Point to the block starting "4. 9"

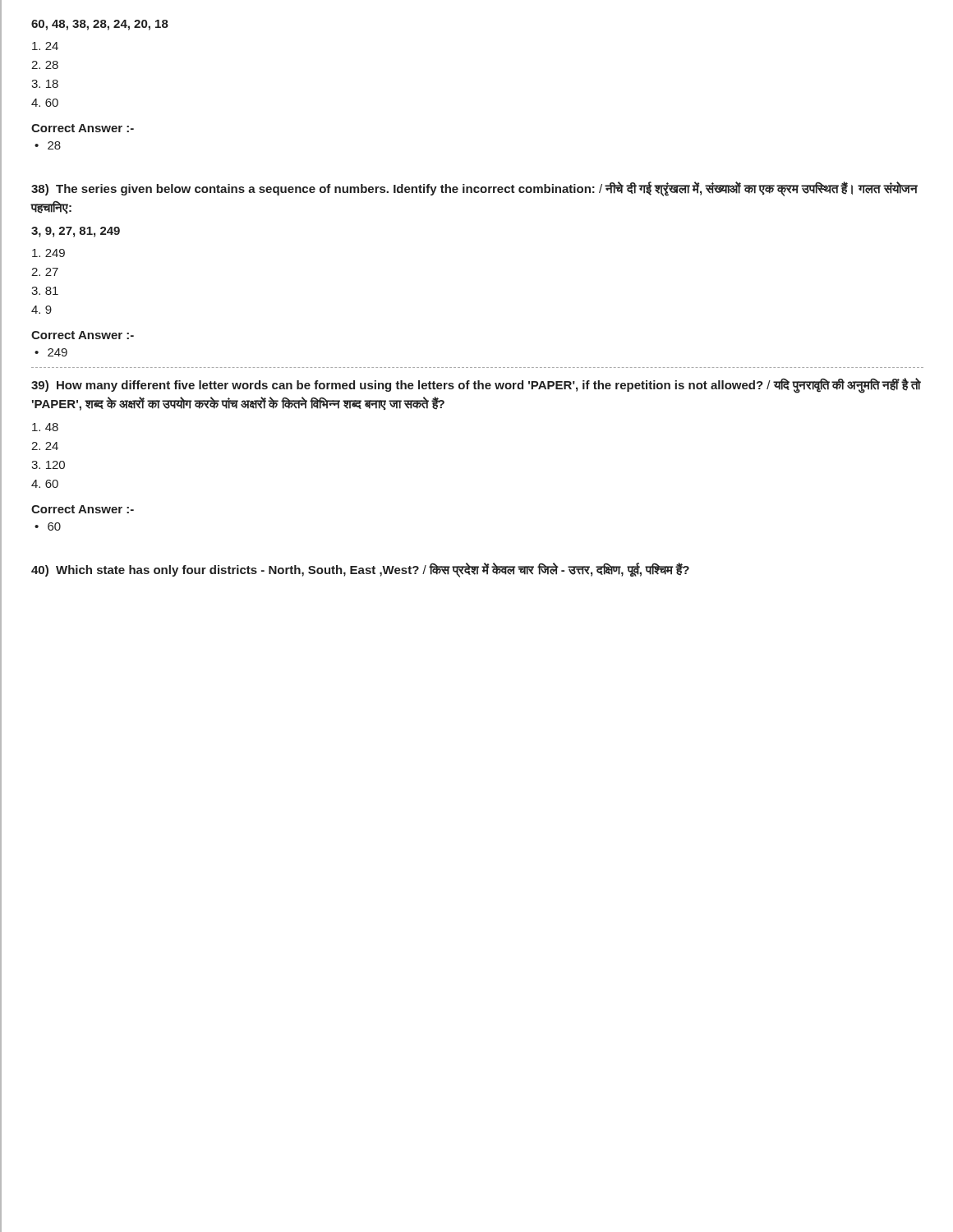point(42,309)
